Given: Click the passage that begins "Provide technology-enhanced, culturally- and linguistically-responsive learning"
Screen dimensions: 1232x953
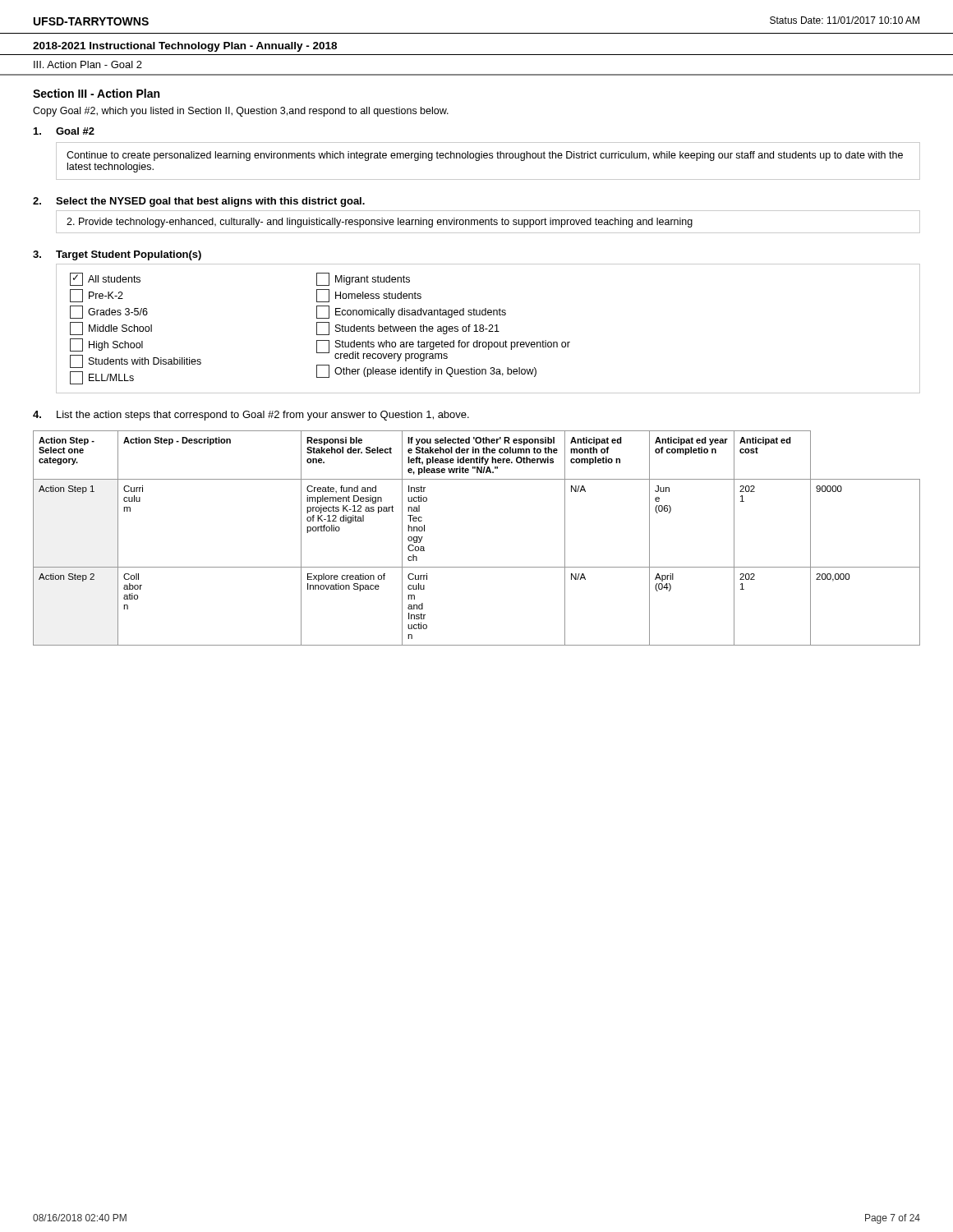Looking at the screenshot, I should 380,222.
